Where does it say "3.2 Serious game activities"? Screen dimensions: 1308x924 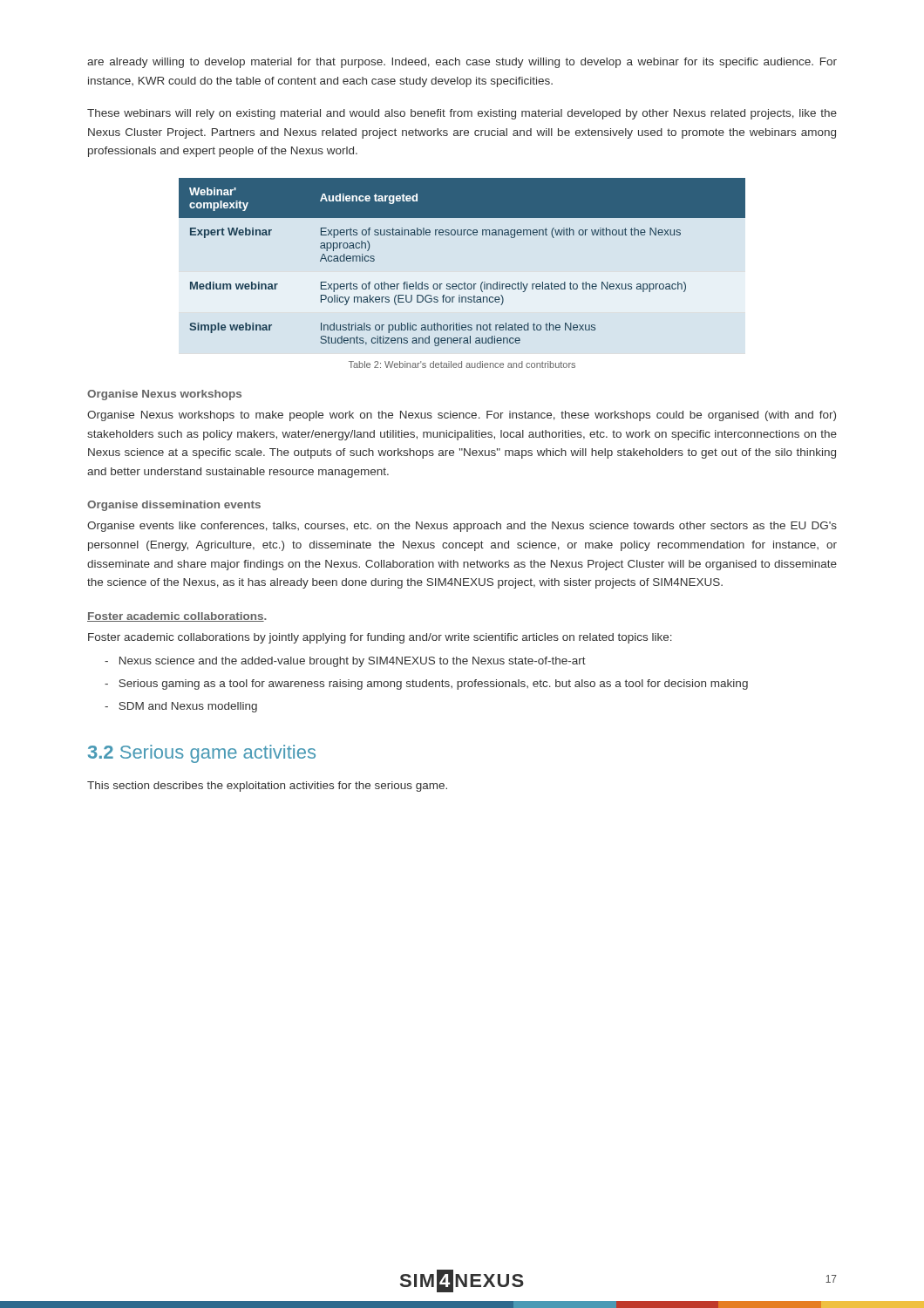[x=202, y=752]
